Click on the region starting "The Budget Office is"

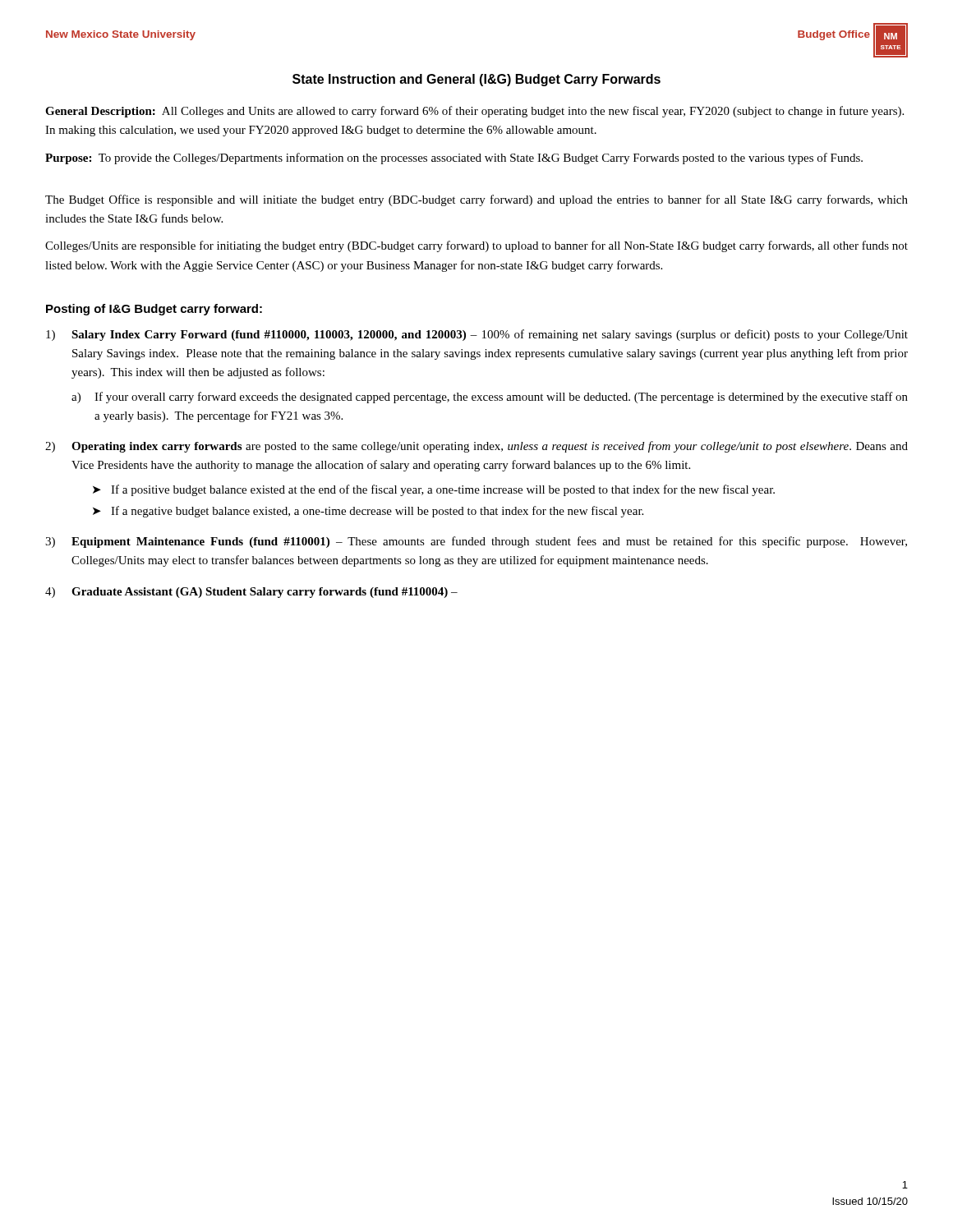pos(476,209)
